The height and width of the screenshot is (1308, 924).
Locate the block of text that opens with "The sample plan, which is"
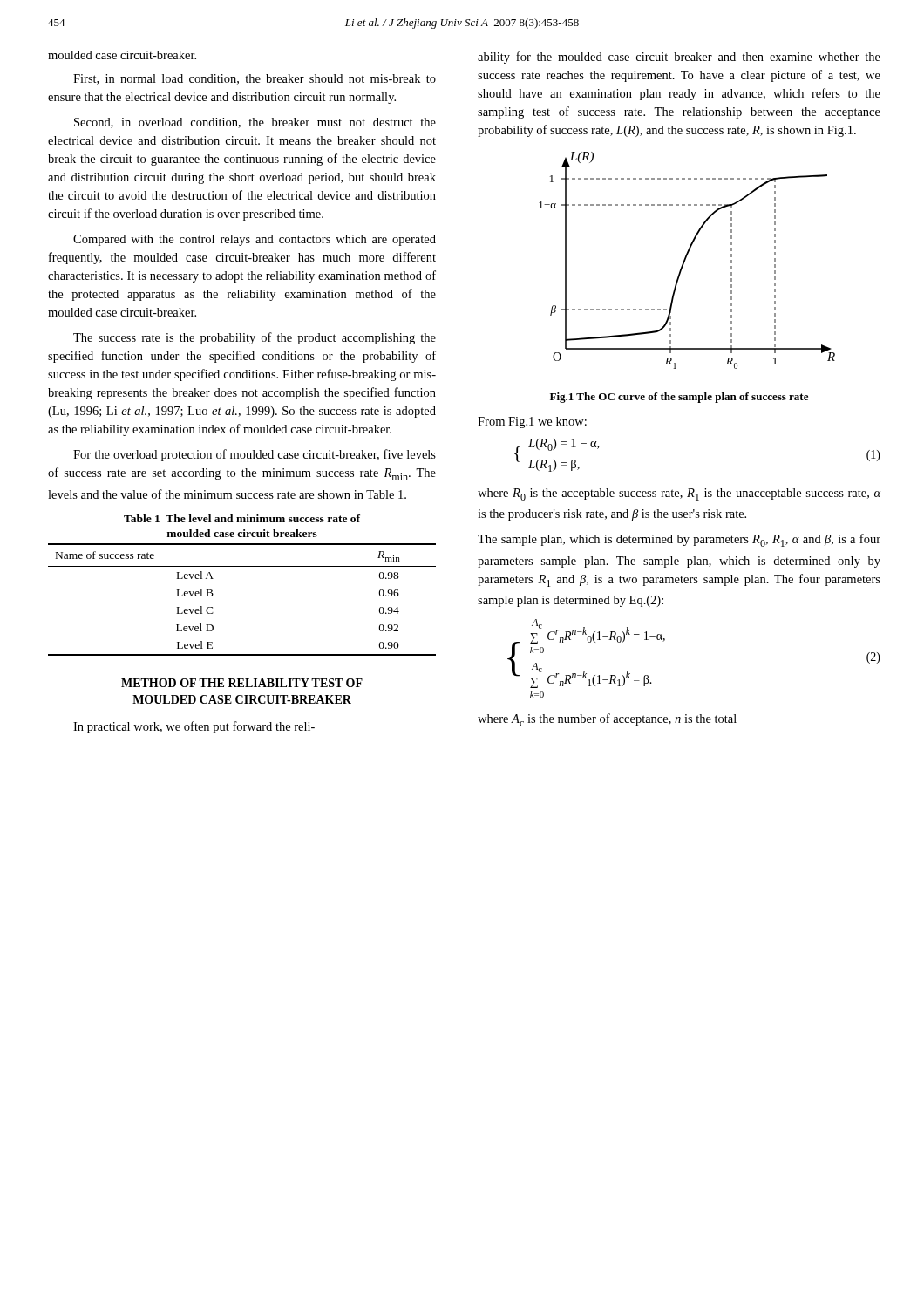(x=679, y=570)
